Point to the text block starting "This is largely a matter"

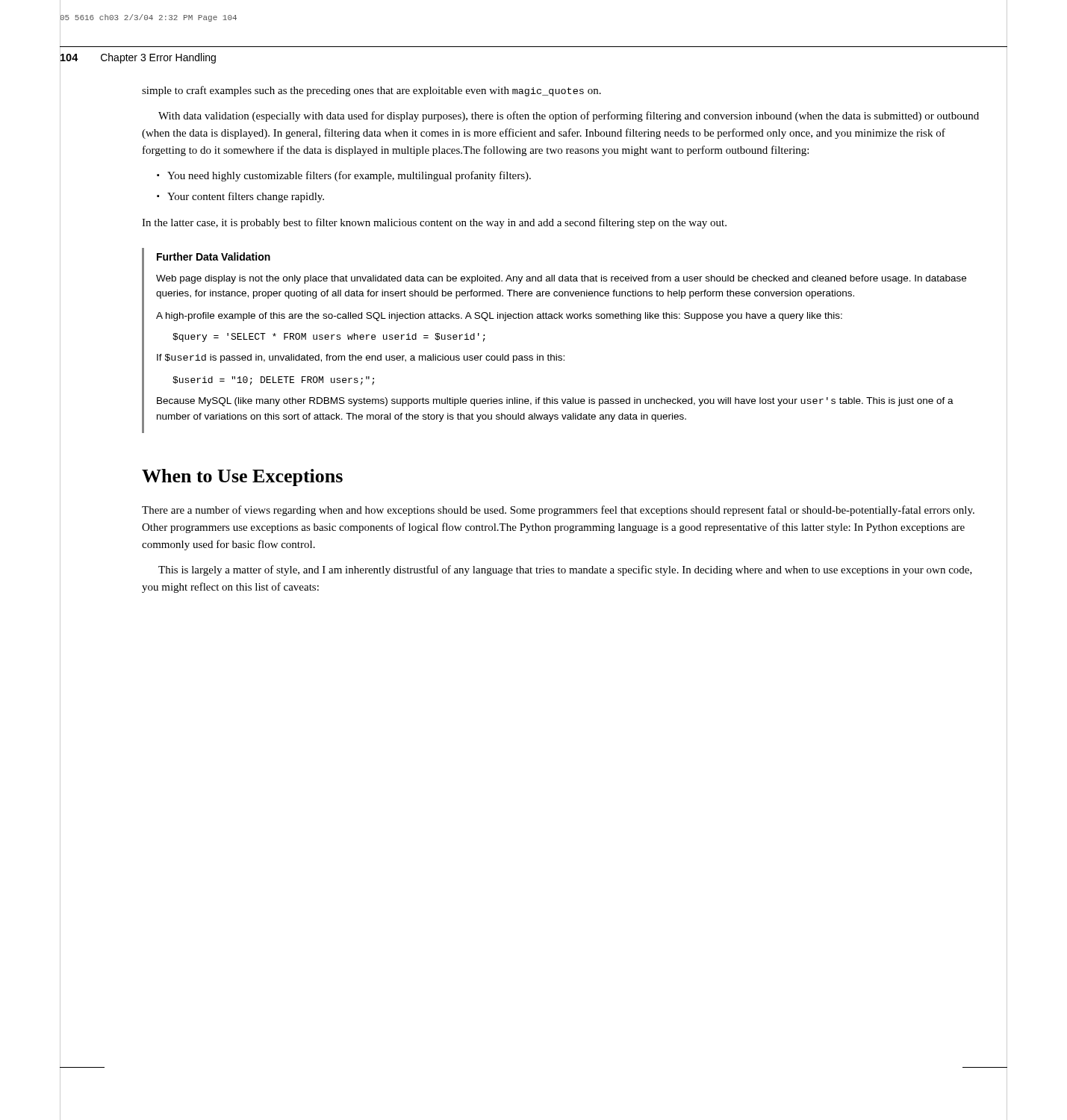(557, 578)
